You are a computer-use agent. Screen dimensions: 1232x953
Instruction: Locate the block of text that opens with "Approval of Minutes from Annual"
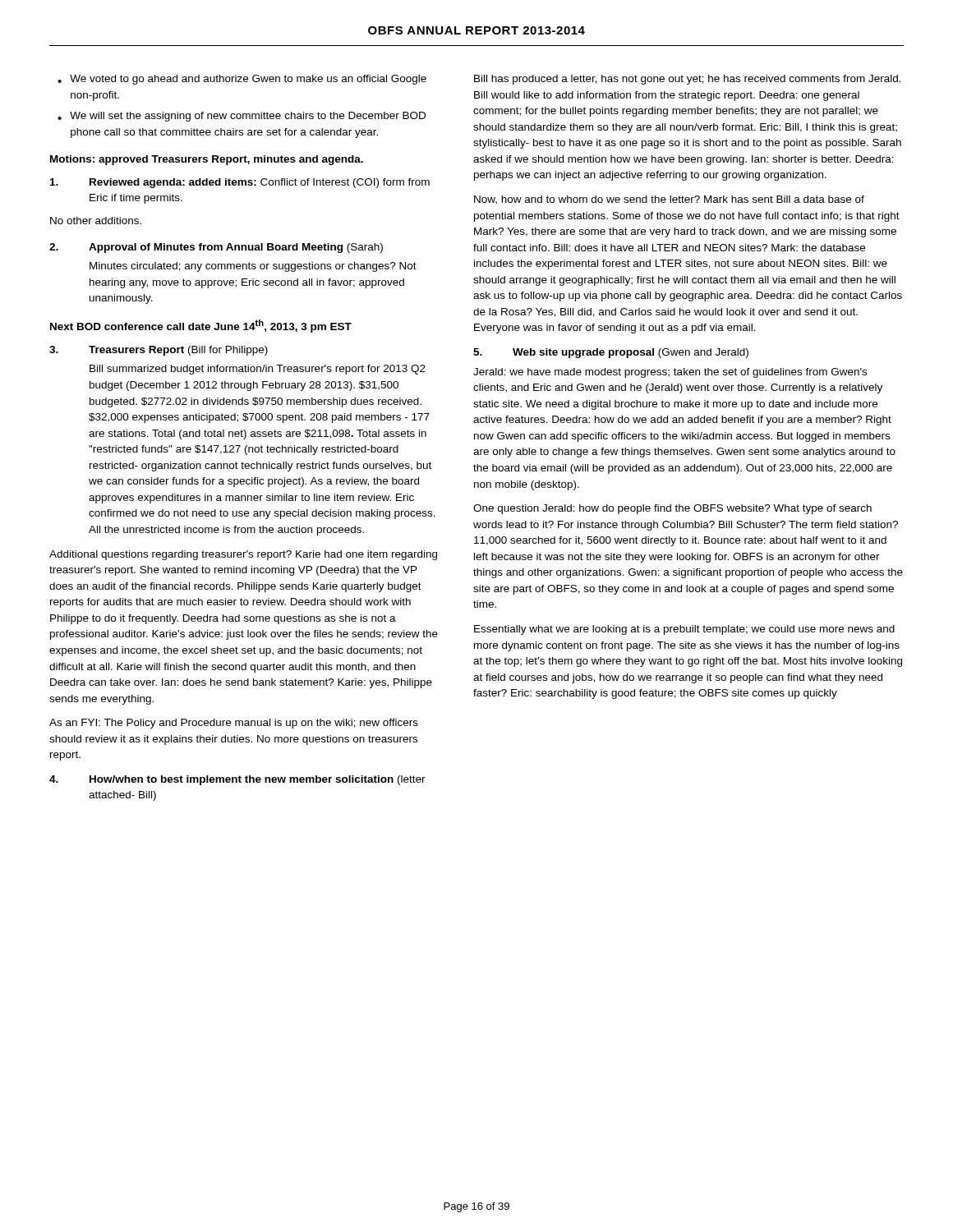coord(246,272)
